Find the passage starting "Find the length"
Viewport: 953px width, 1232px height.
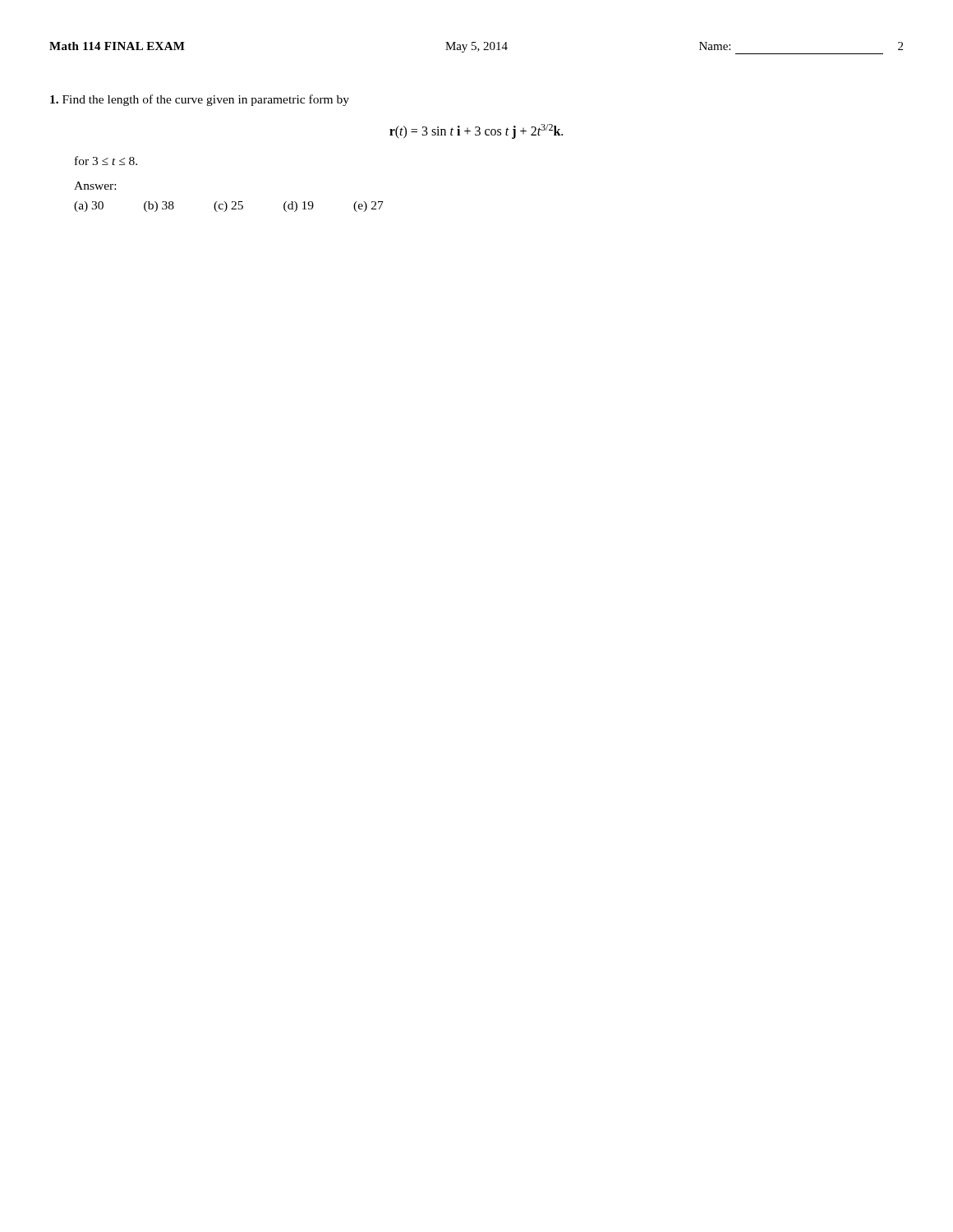199,99
